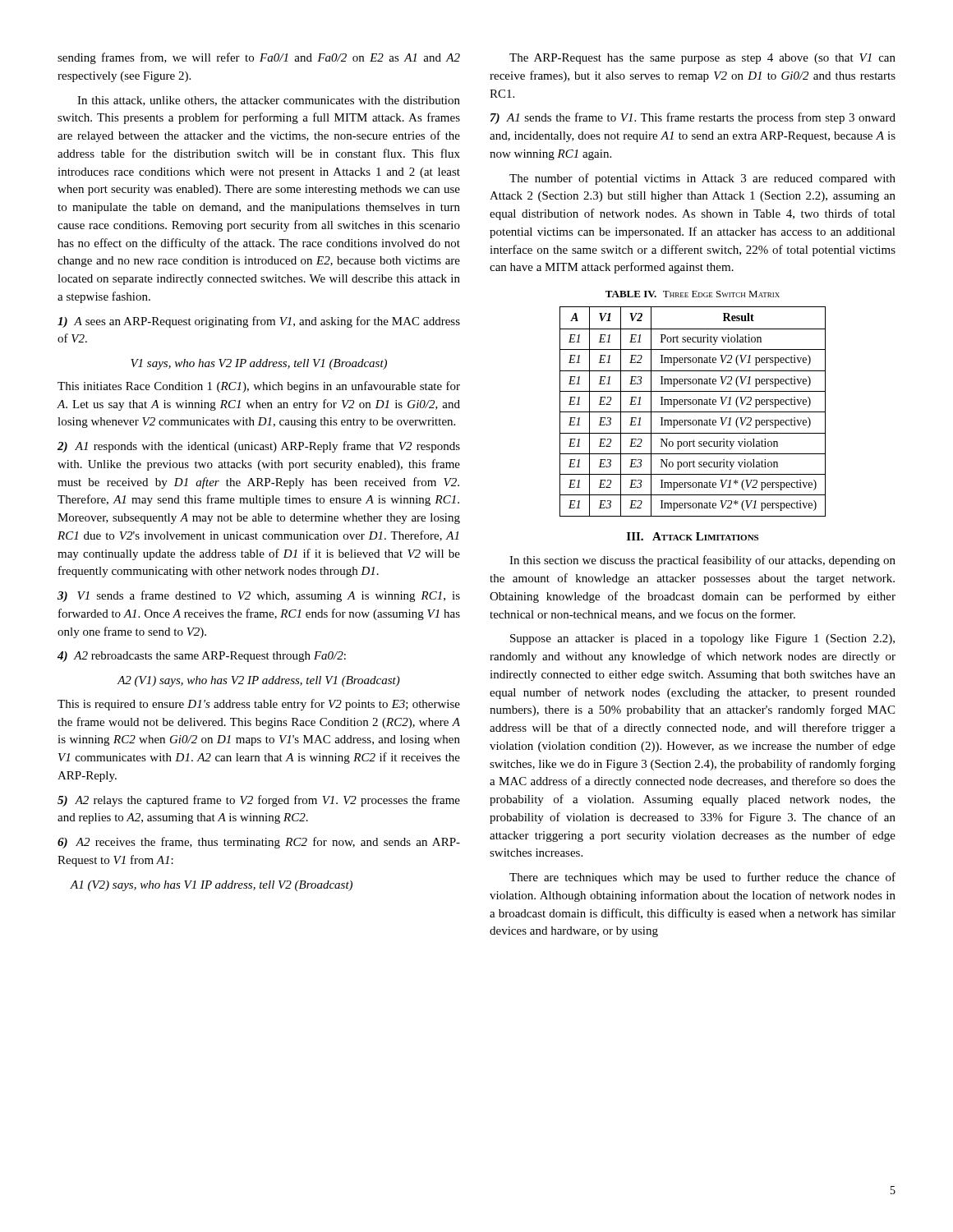Select a section header
Image resolution: width=953 pixels, height=1232 pixels.
(x=693, y=537)
